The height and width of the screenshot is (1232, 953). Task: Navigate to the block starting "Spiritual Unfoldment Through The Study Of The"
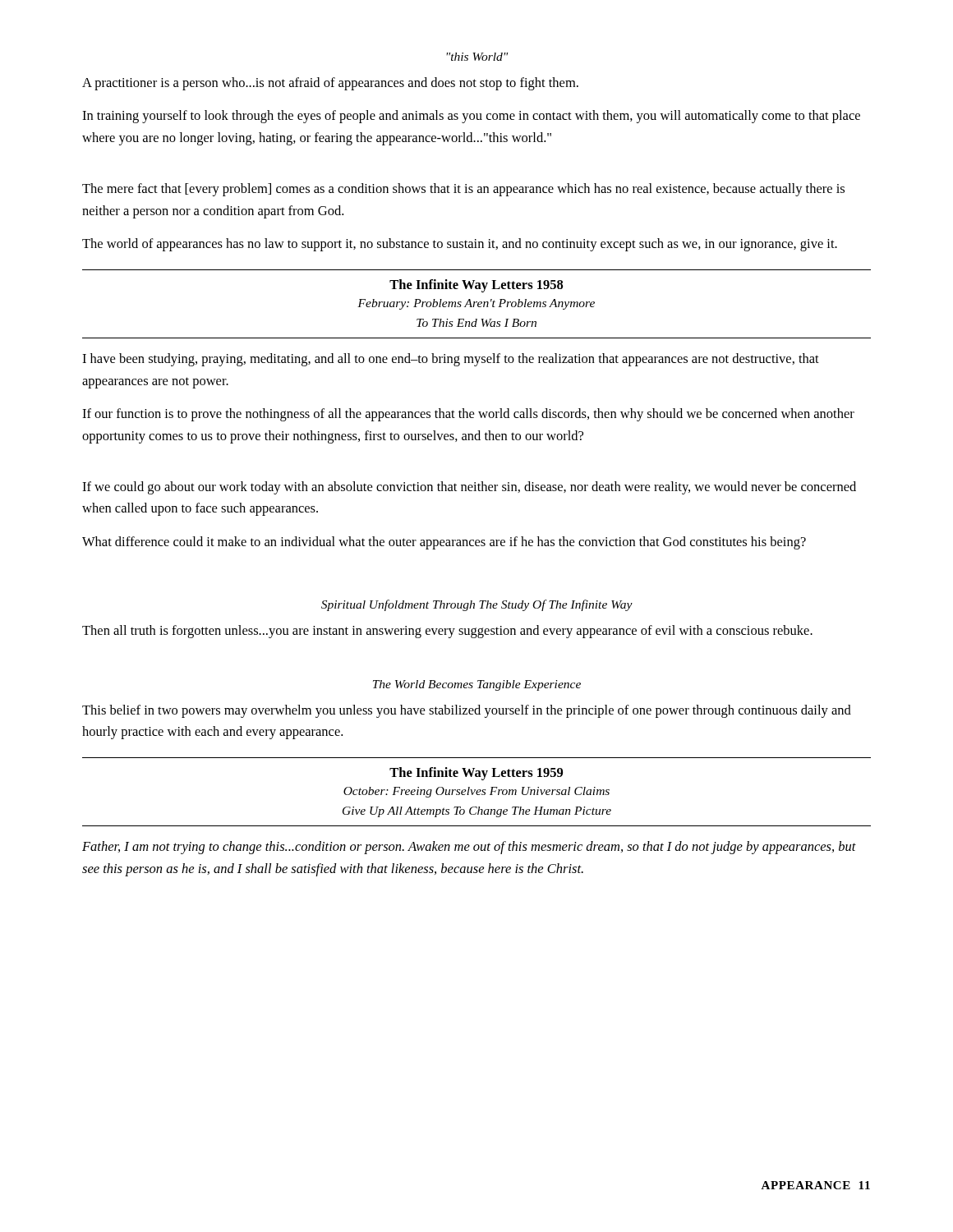point(476,604)
